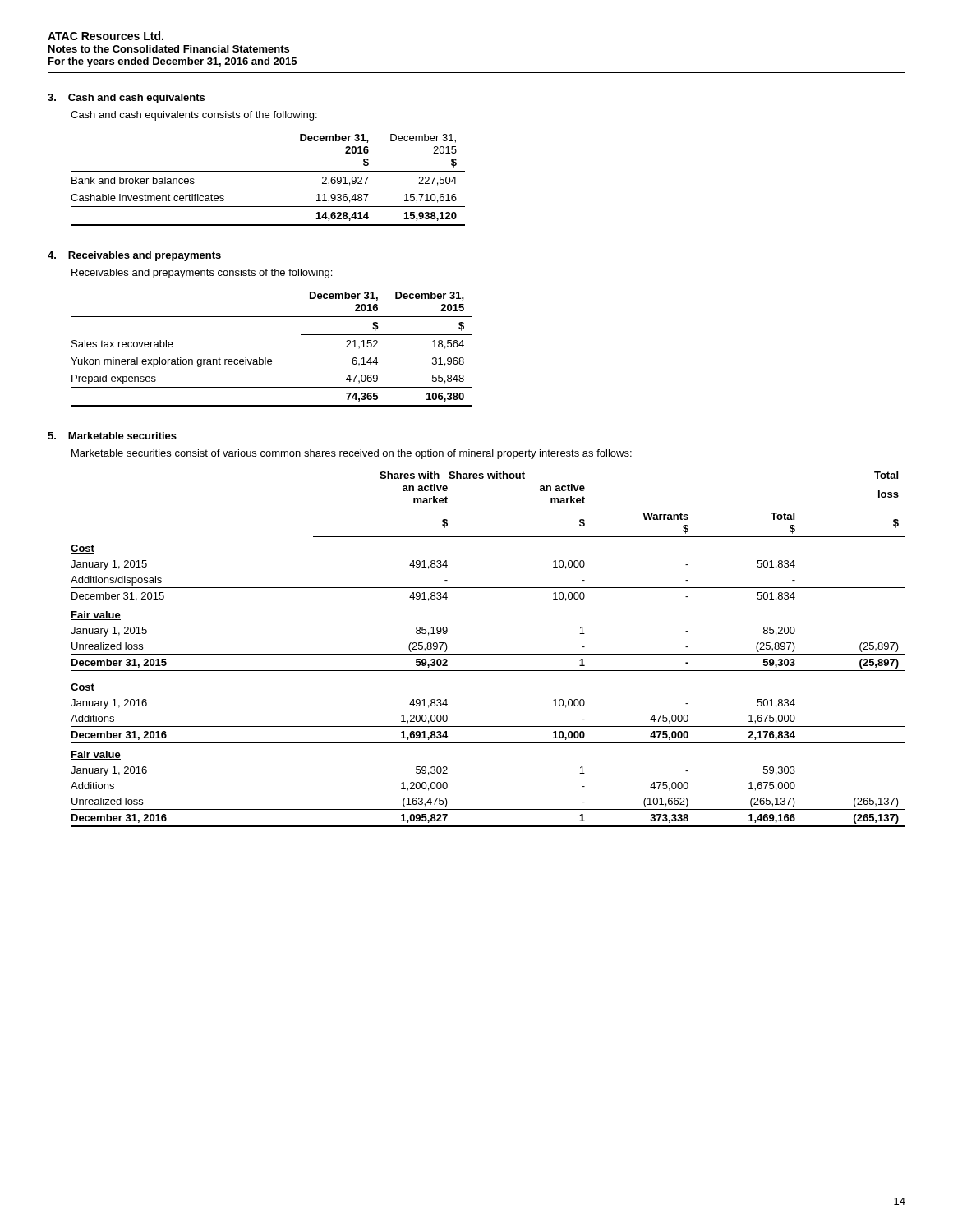Select the section header with the text "5. Marketable securities"
Screen dimensions: 1232x953
click(112, 436)
